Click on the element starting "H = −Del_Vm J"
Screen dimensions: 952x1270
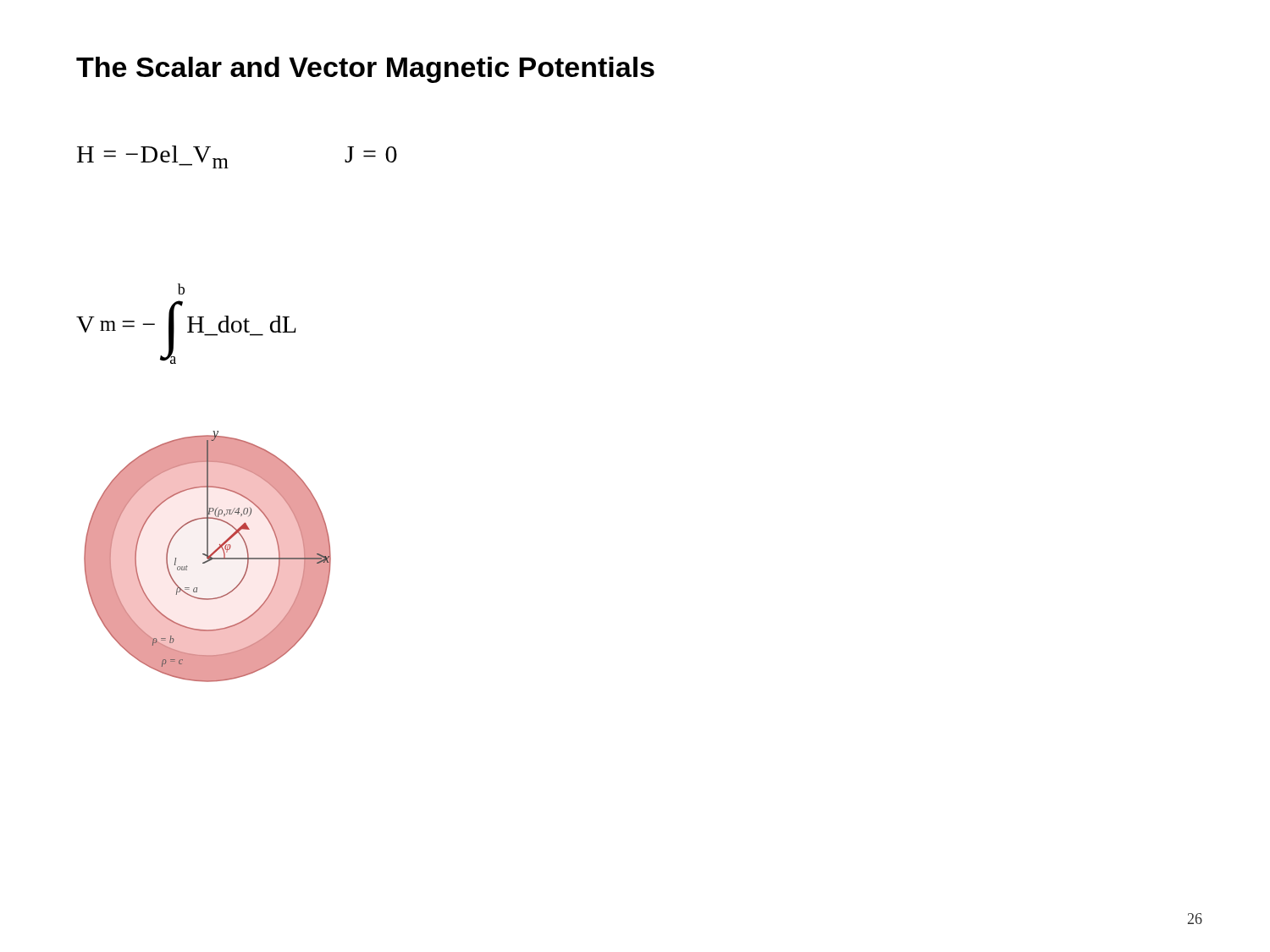pos(237,156)
